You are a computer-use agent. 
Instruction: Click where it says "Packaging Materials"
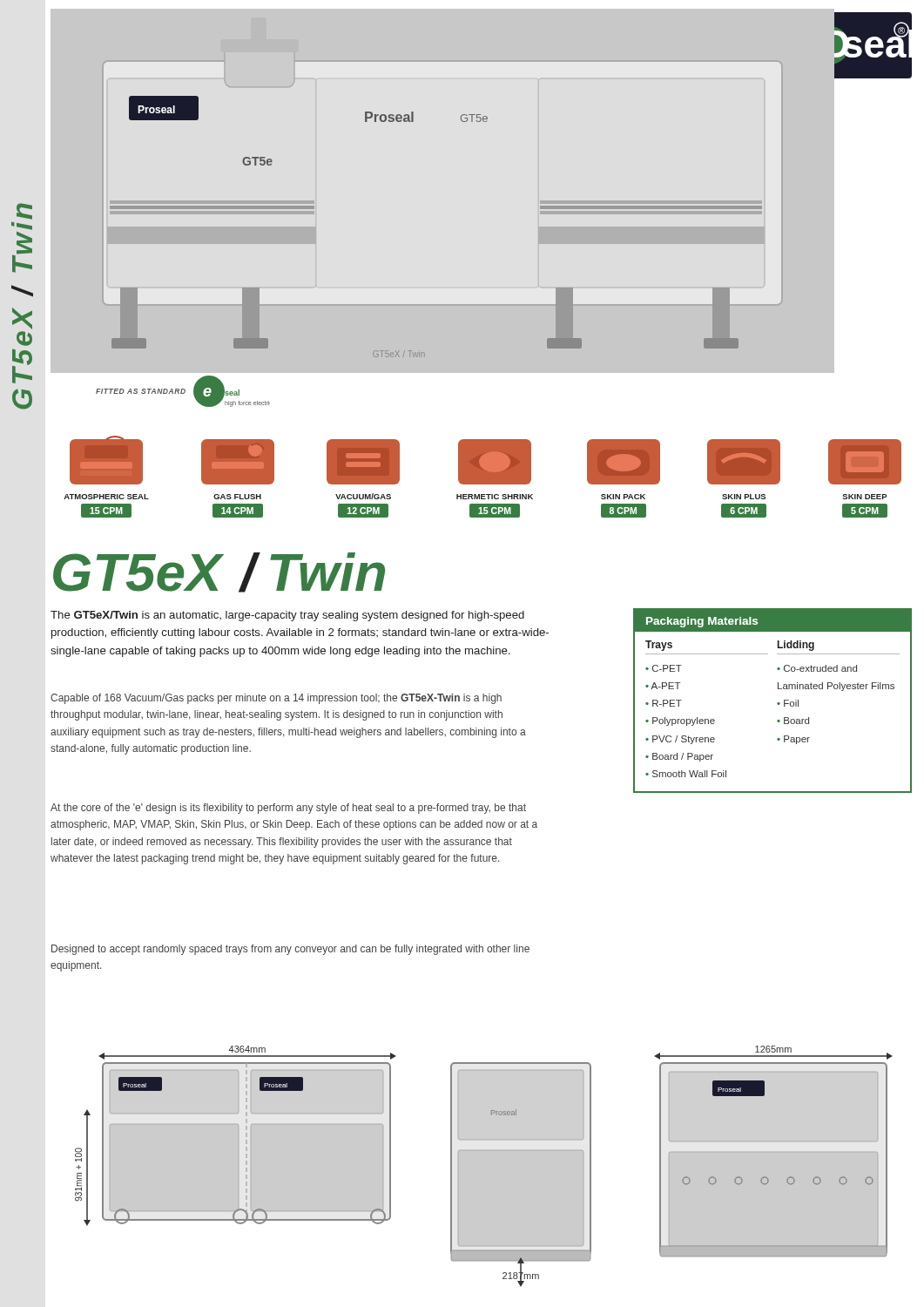[x=702, y=621]
